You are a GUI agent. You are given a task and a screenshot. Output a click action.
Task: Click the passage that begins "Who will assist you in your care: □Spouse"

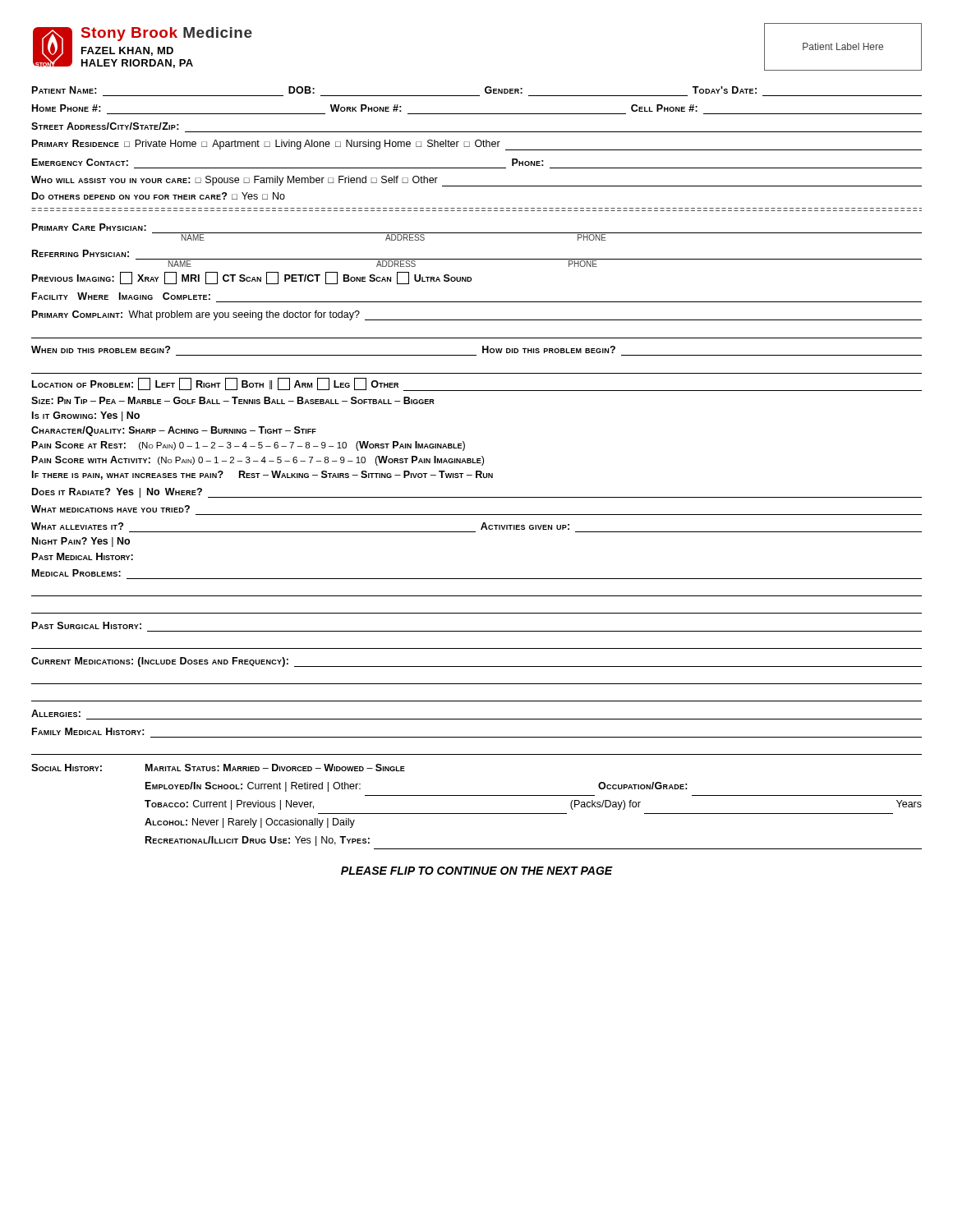(x=476, y=179)
